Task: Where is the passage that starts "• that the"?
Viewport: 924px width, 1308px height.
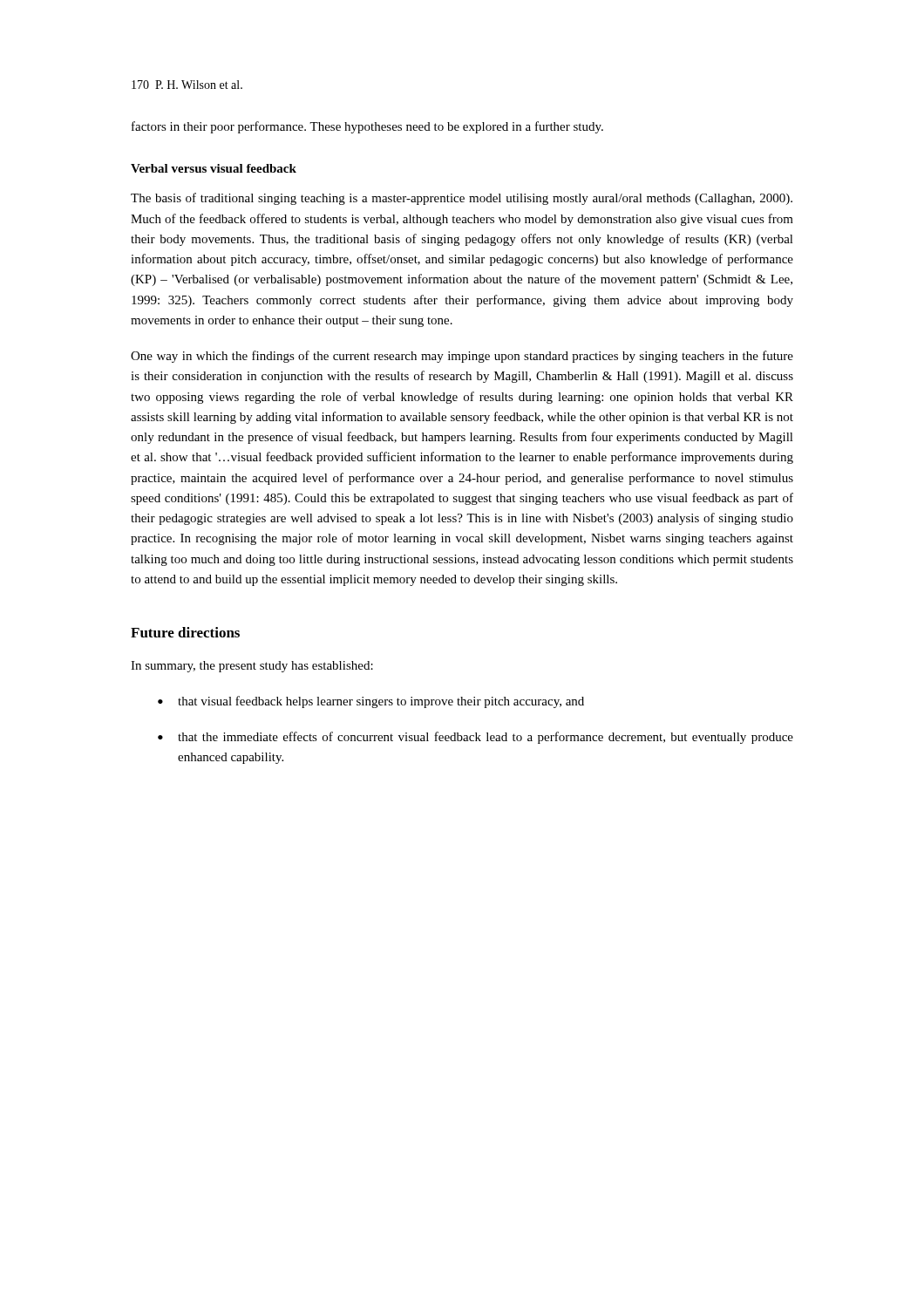Action: 475,747
